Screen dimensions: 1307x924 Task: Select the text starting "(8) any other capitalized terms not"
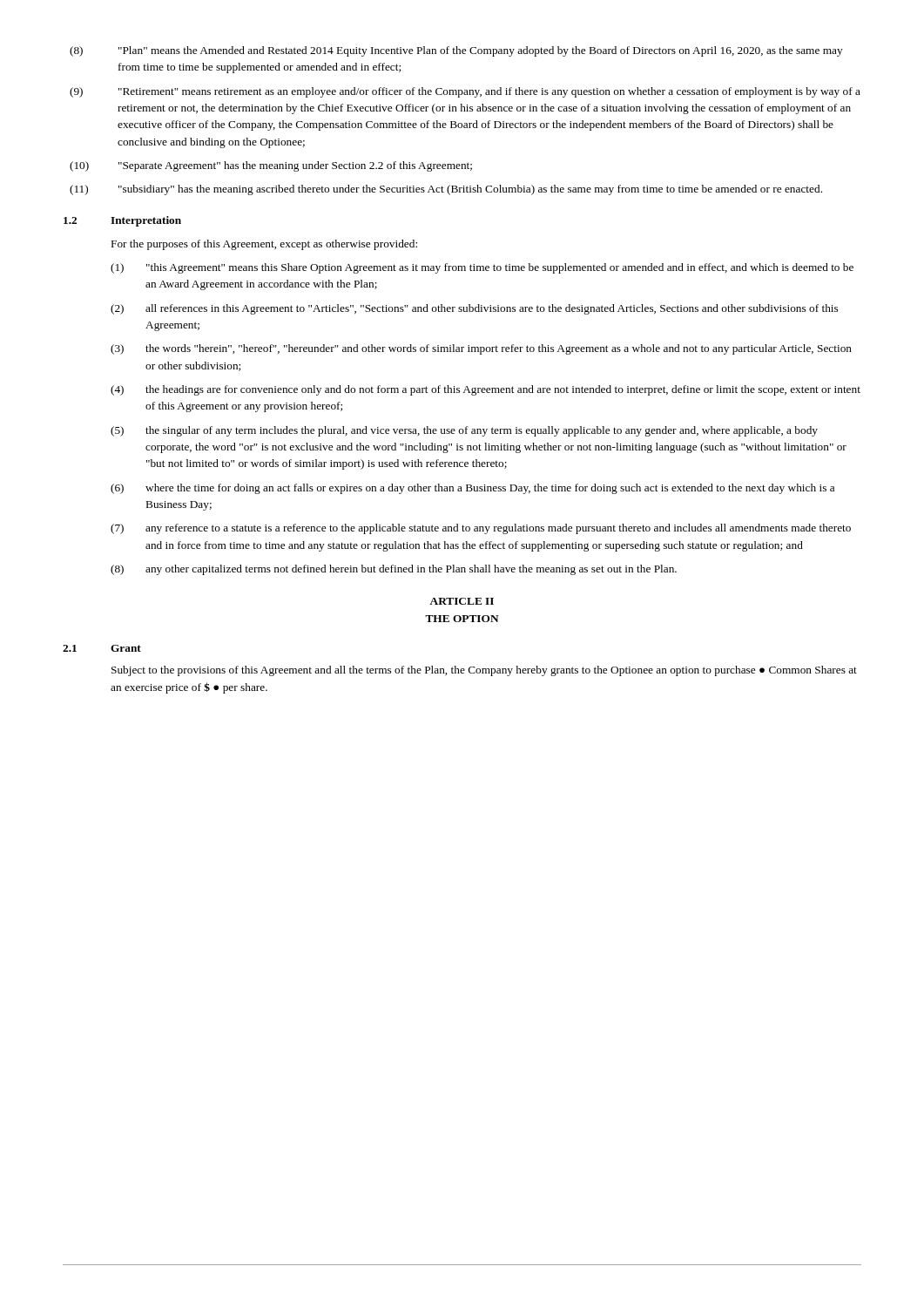[x=486, y=568]
